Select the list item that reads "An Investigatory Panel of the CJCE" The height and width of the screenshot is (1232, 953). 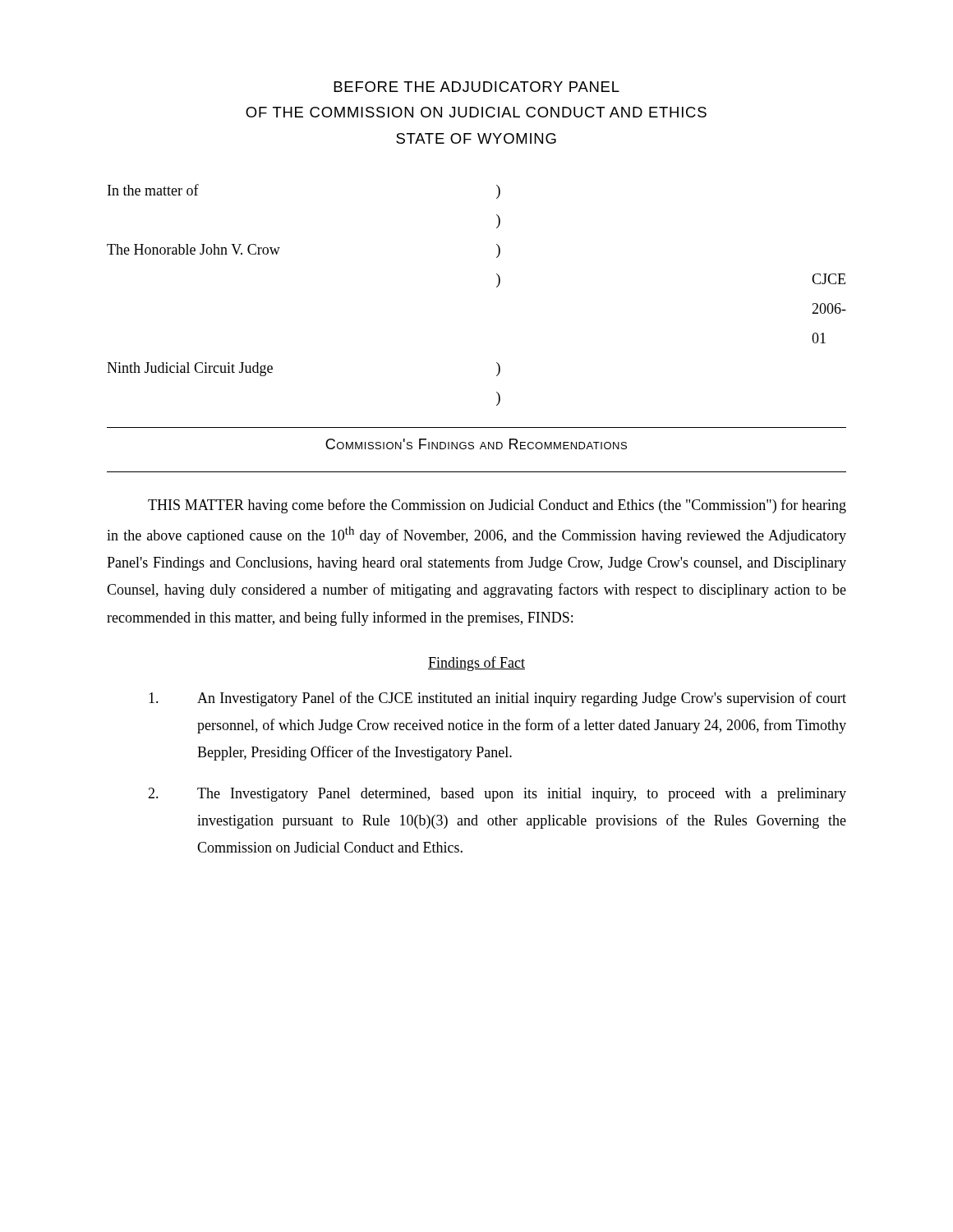pos(476,726)
